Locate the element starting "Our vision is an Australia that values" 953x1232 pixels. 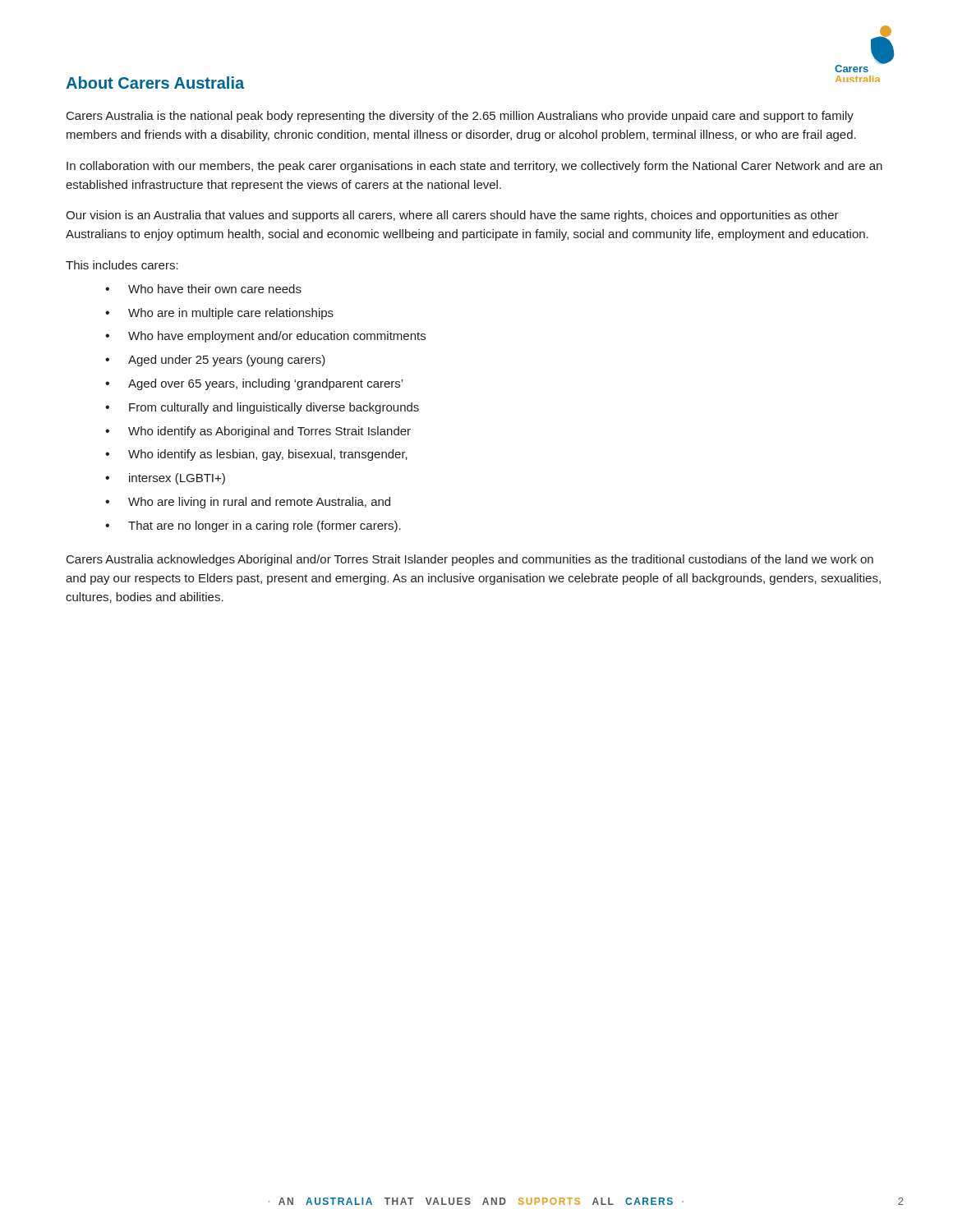click(467, 224)
